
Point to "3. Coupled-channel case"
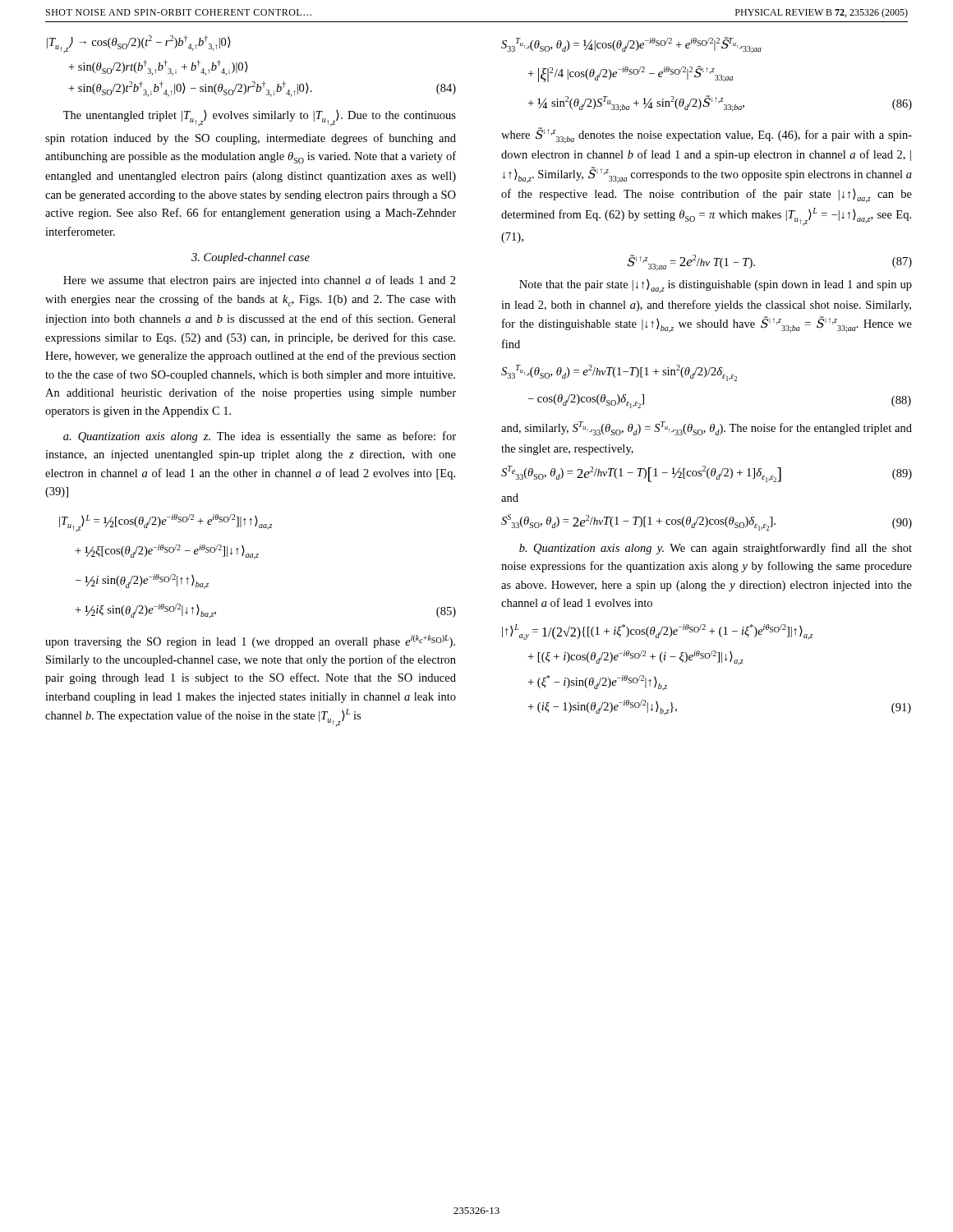(x=251, y=257)
